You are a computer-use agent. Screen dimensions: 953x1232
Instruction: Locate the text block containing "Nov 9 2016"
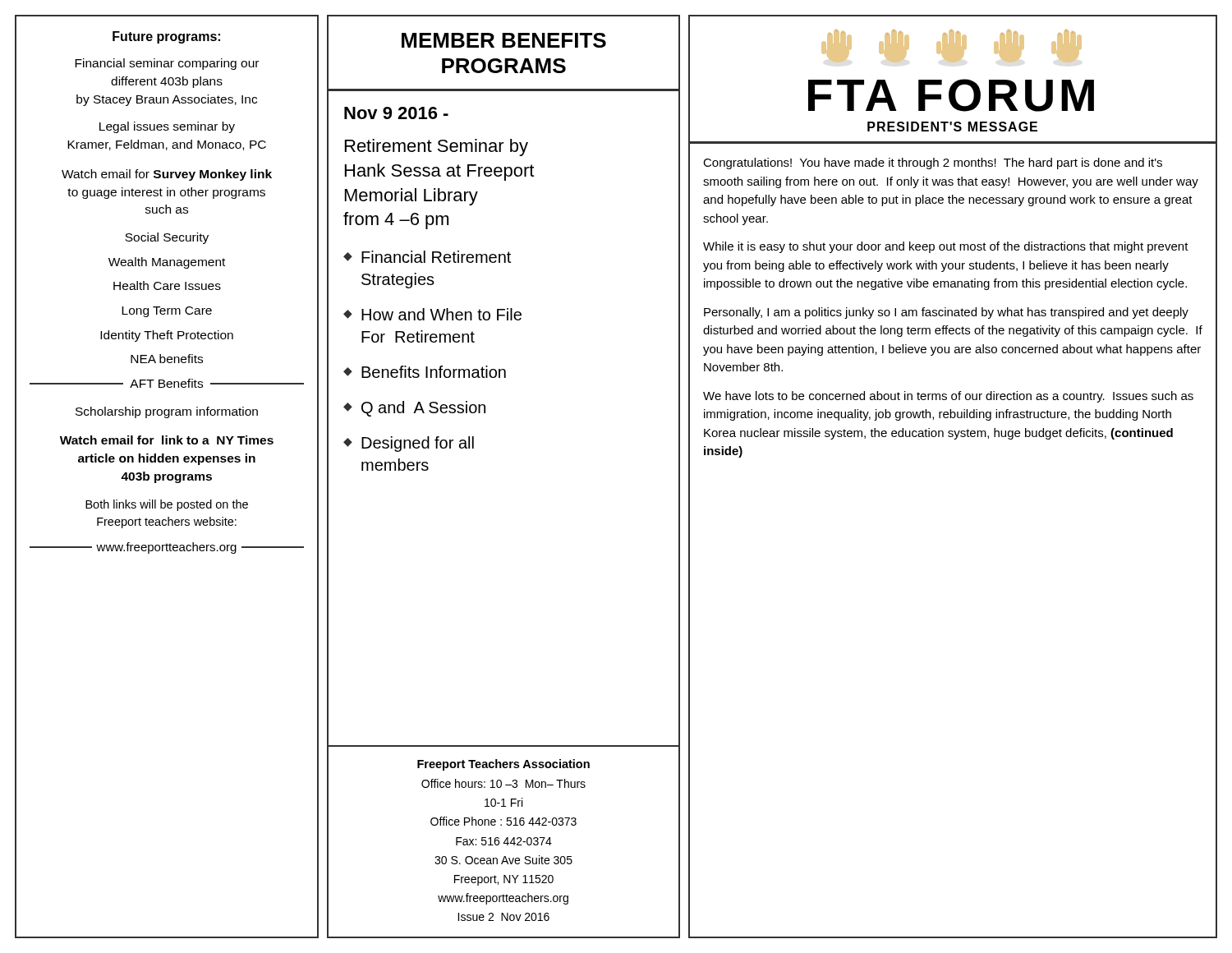(396, 113)
